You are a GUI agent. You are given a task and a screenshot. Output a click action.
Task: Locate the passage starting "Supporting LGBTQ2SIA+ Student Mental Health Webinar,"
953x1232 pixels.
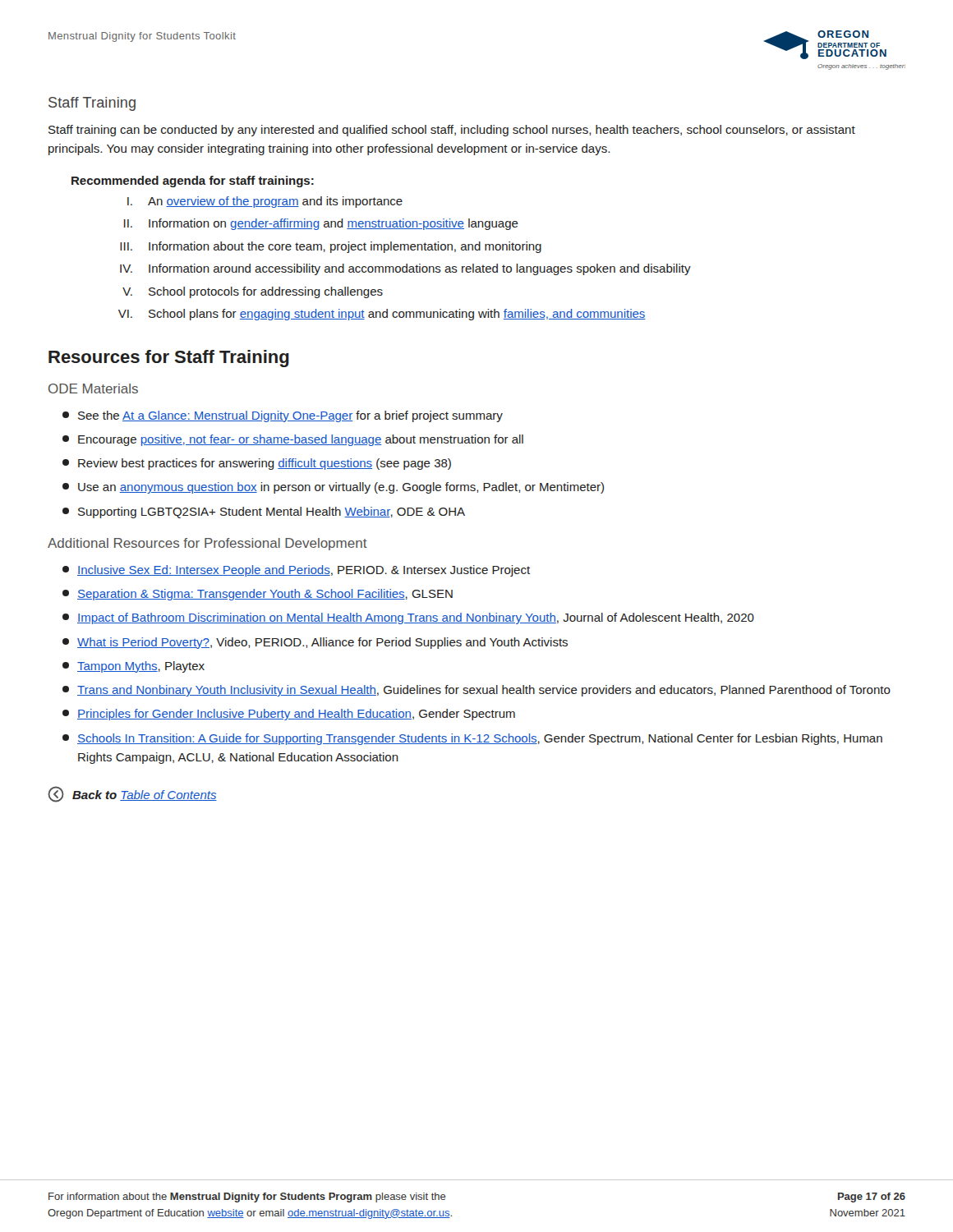(264, 511)
